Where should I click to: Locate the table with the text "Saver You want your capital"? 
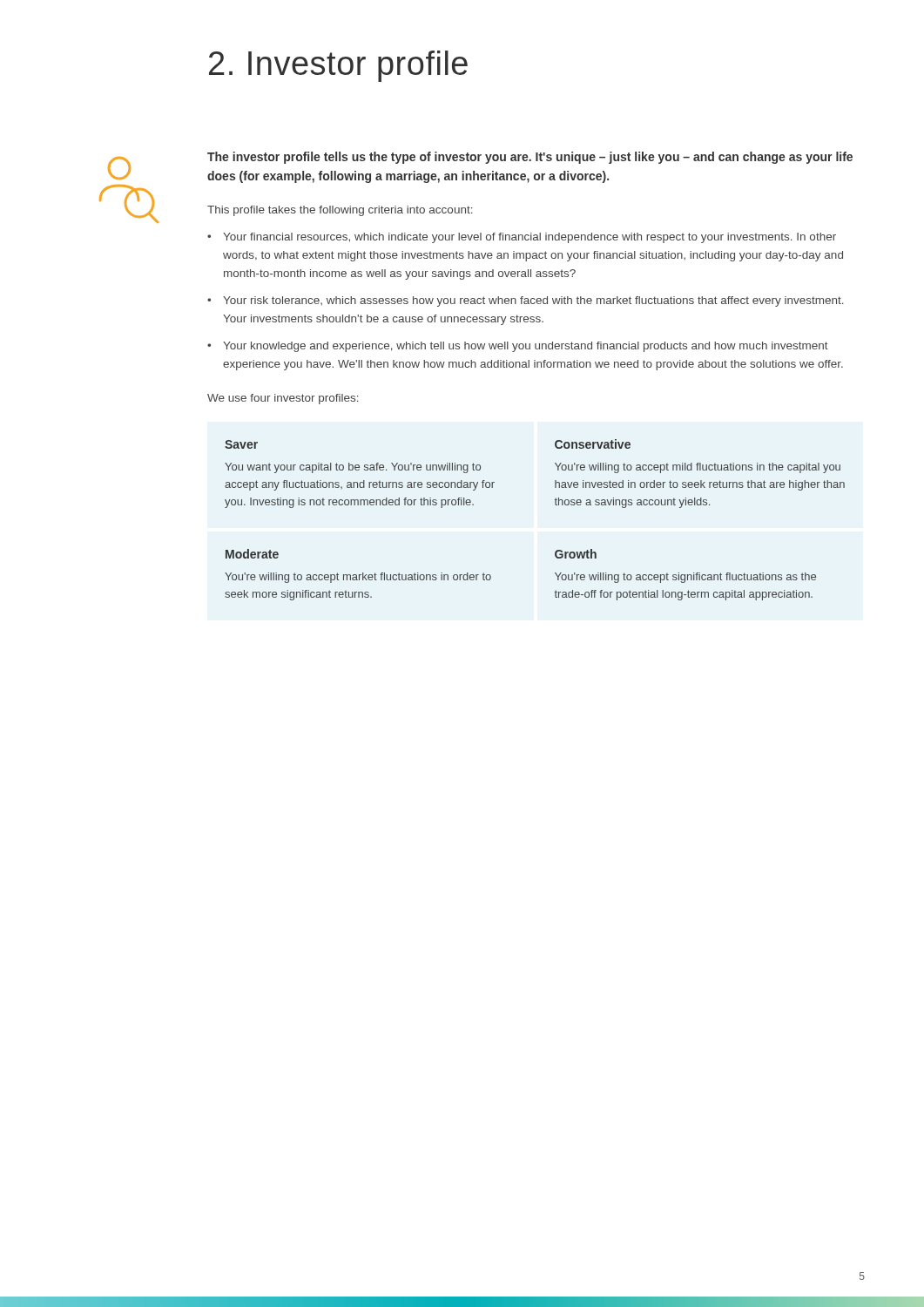pyautogui.click(x=535, y=521)
